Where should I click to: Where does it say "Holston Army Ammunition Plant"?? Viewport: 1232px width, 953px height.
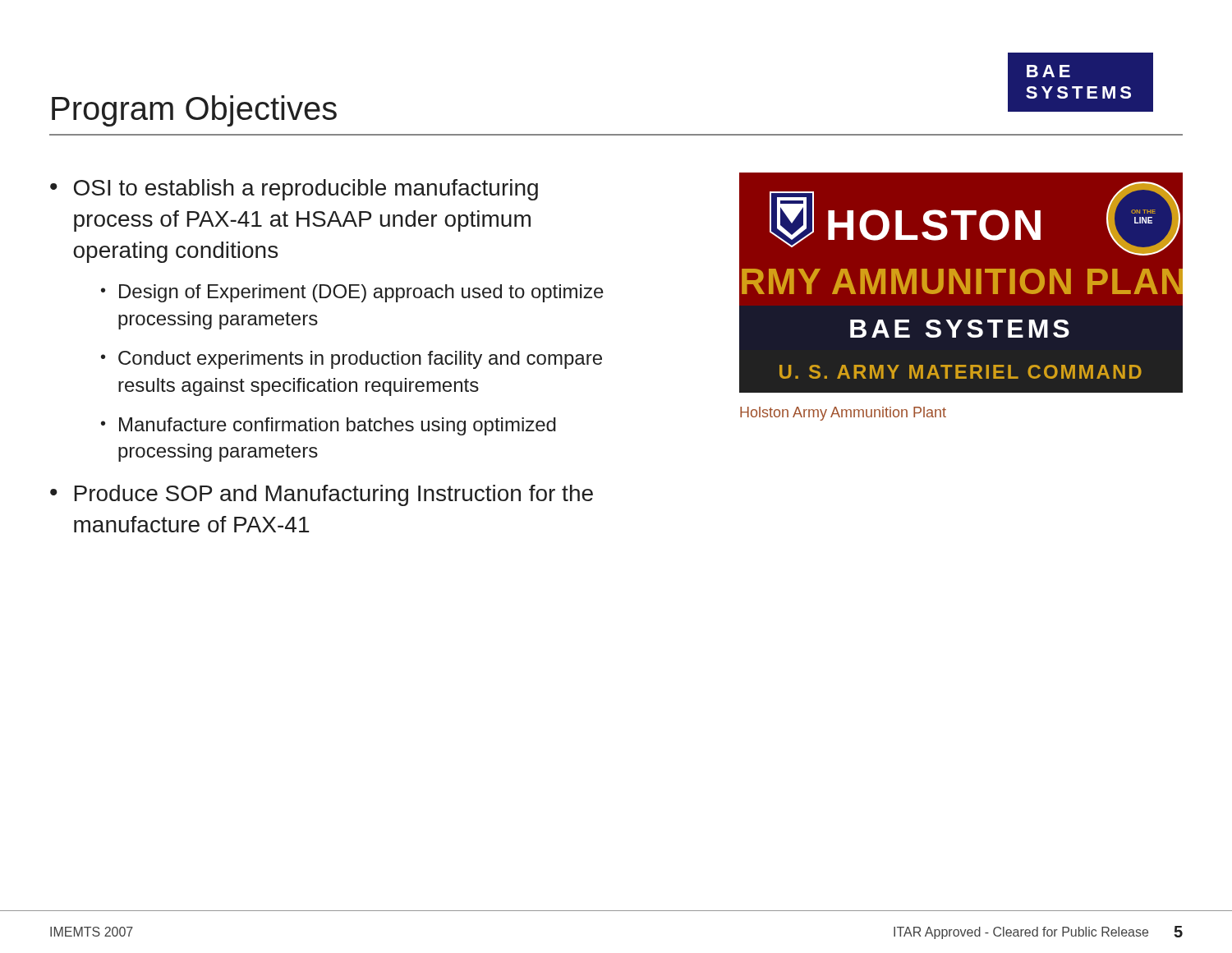pyautogui.click(x=843, y=412)
